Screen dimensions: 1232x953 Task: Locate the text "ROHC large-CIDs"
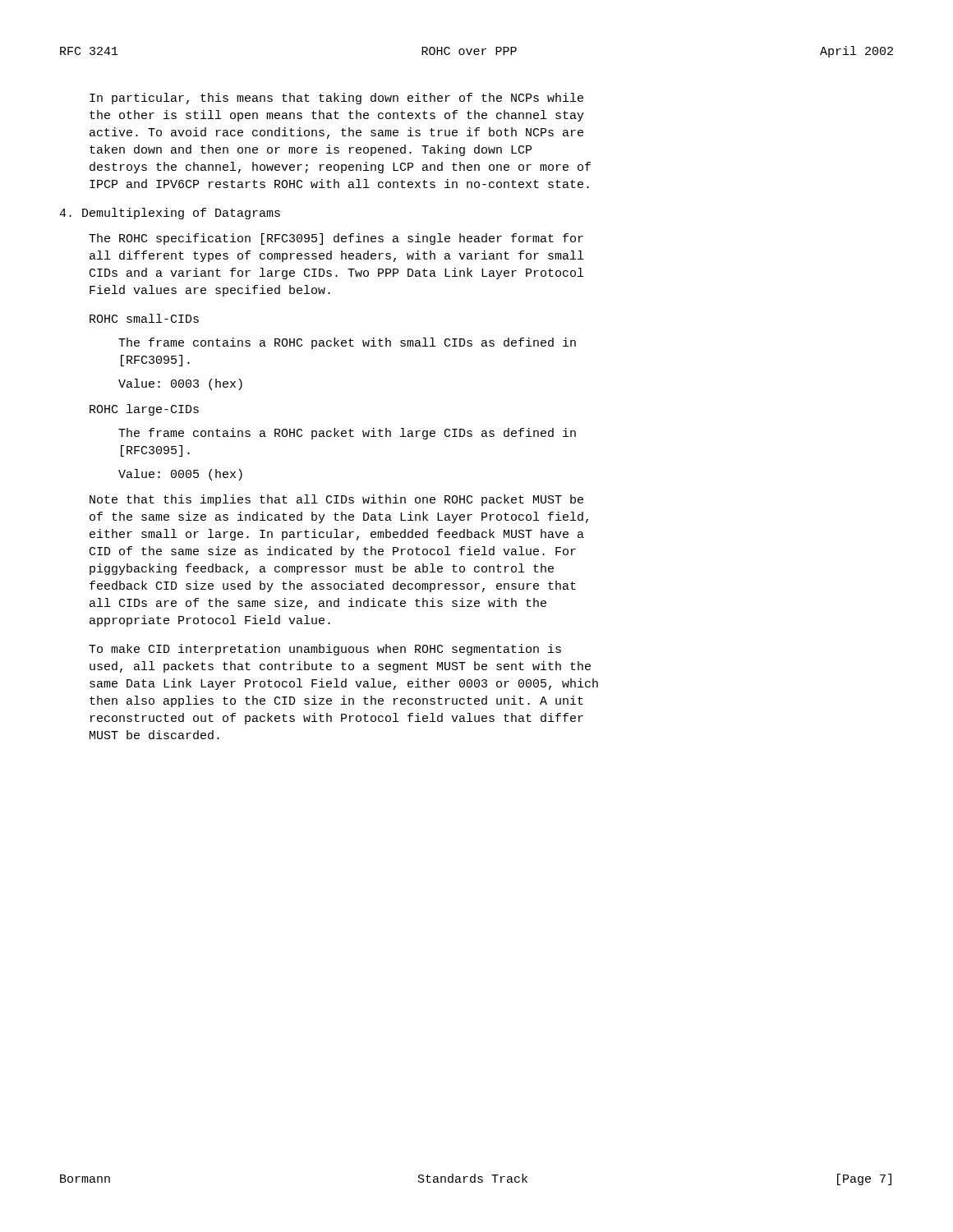(144, 410)
